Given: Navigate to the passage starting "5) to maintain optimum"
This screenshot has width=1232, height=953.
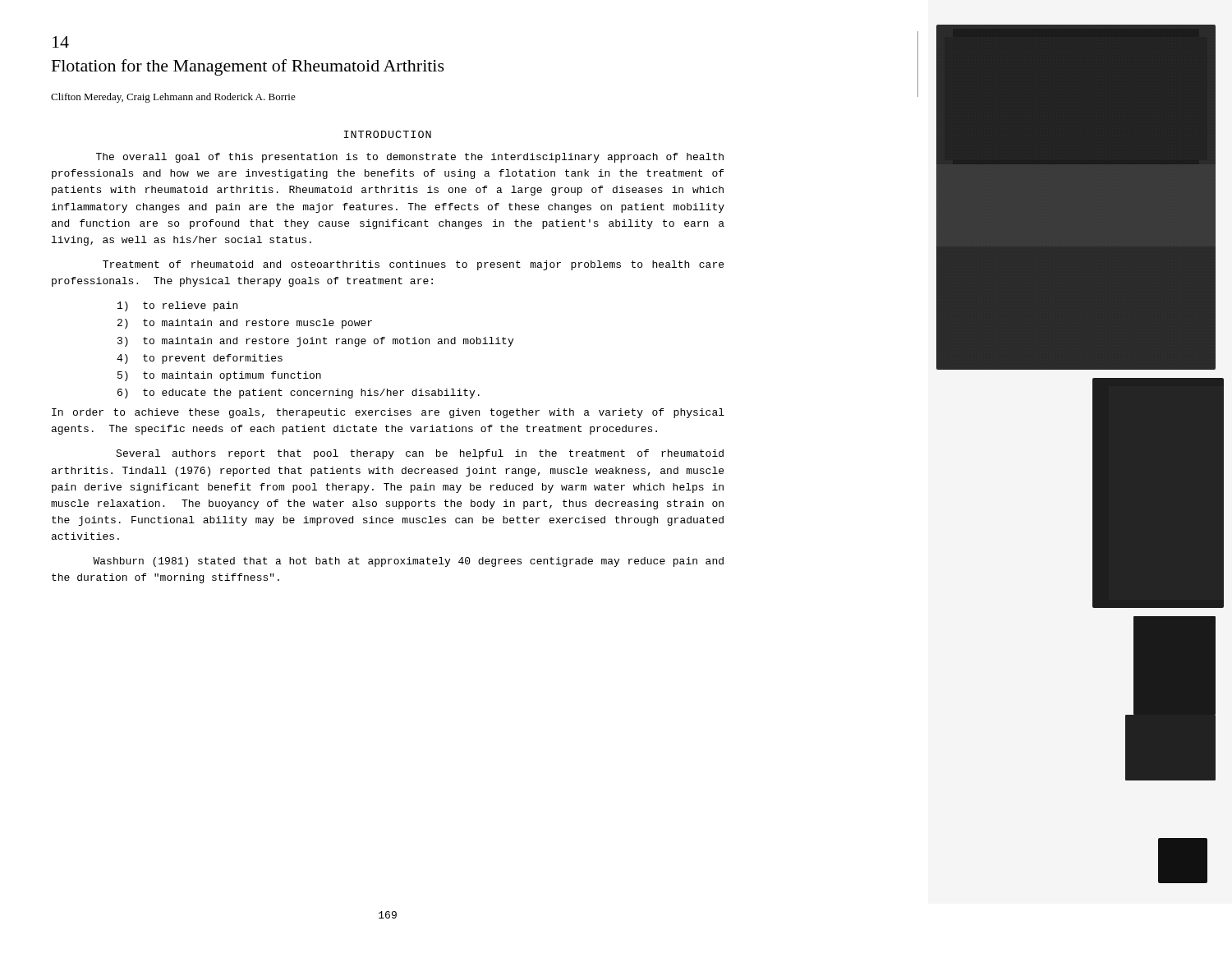Looking at the screenshot, I should coord(219,376).
